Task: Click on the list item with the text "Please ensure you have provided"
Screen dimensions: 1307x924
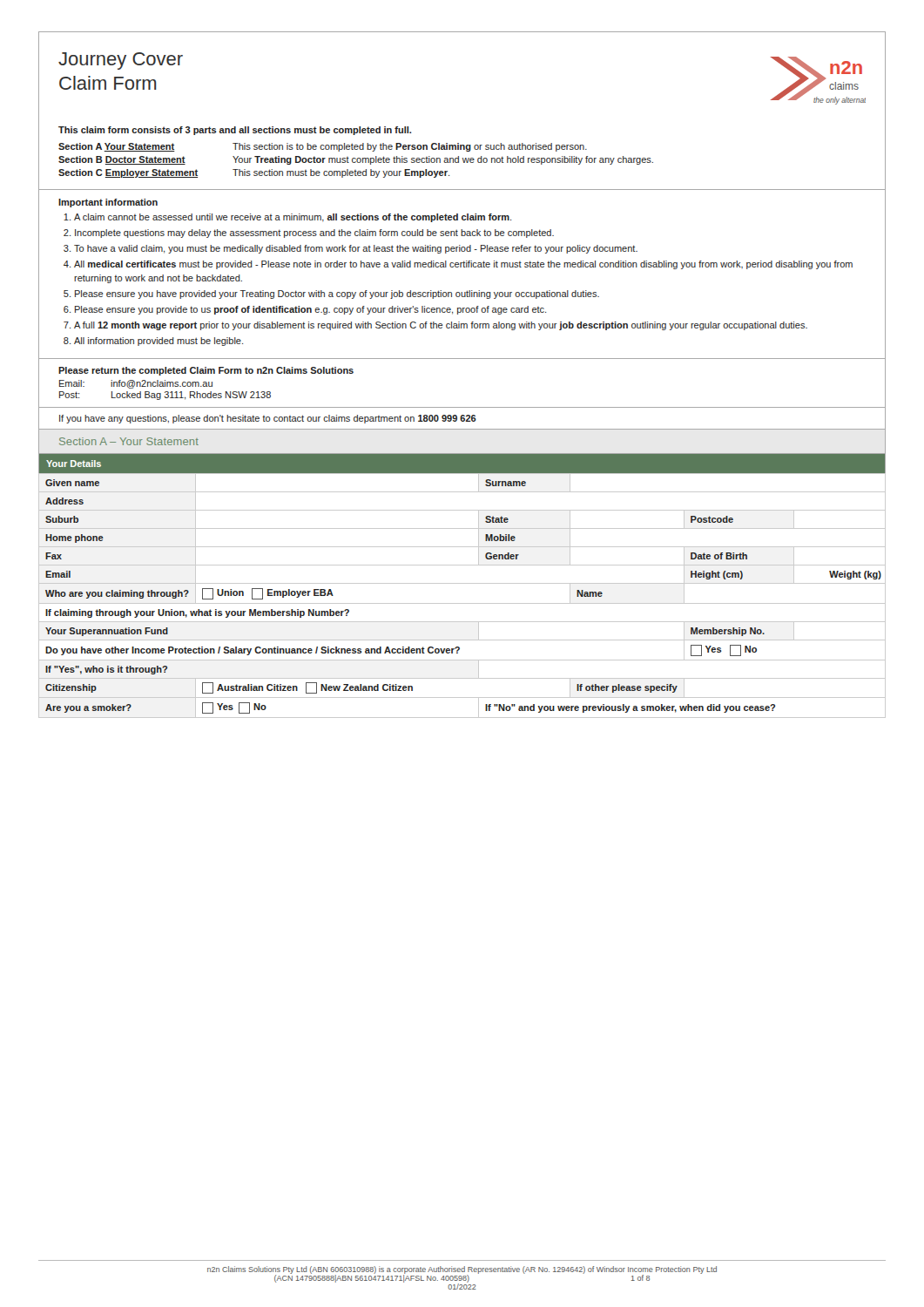Action: pos(337,293)
